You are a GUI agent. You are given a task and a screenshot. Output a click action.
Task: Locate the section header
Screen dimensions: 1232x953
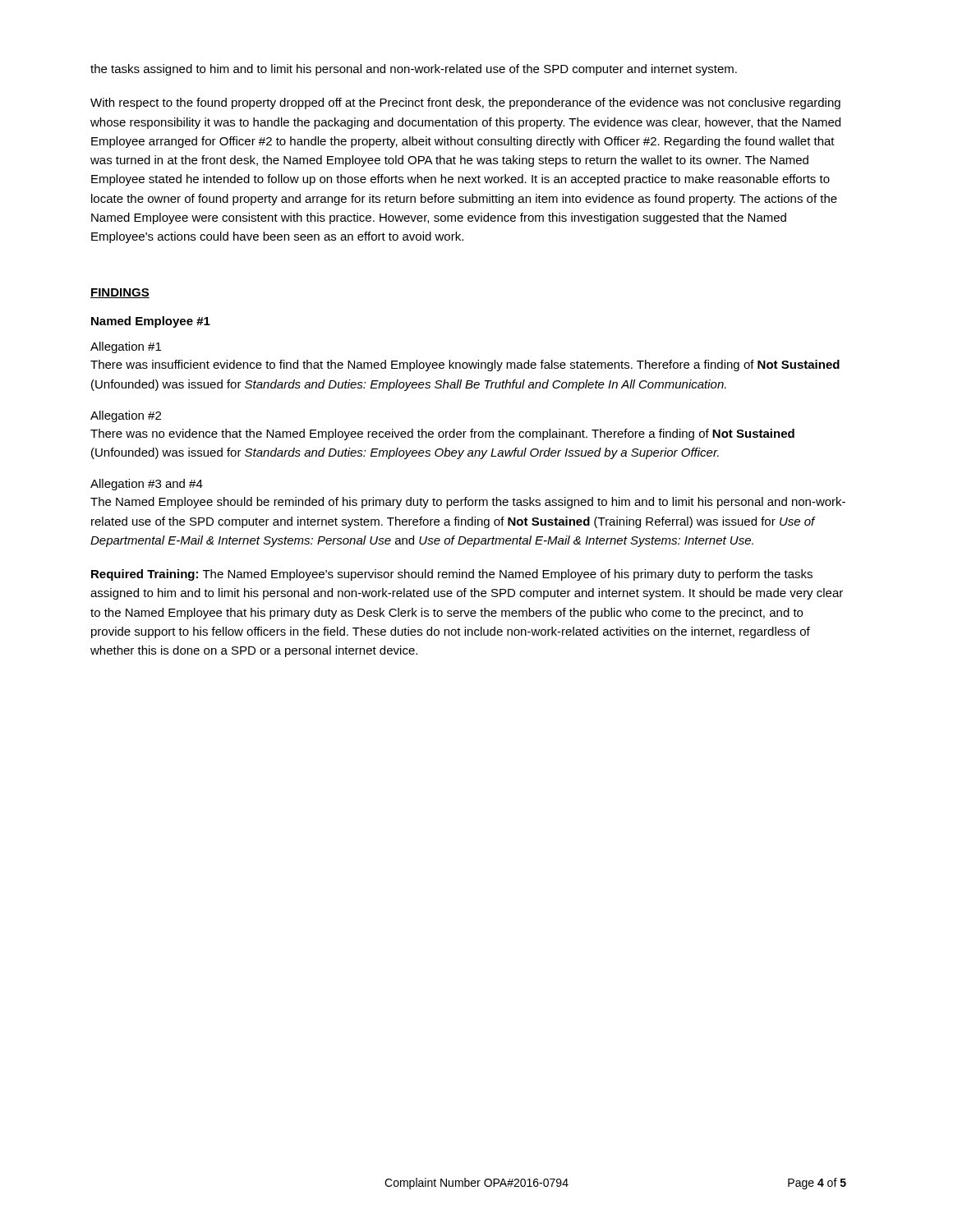pos(120,292)
